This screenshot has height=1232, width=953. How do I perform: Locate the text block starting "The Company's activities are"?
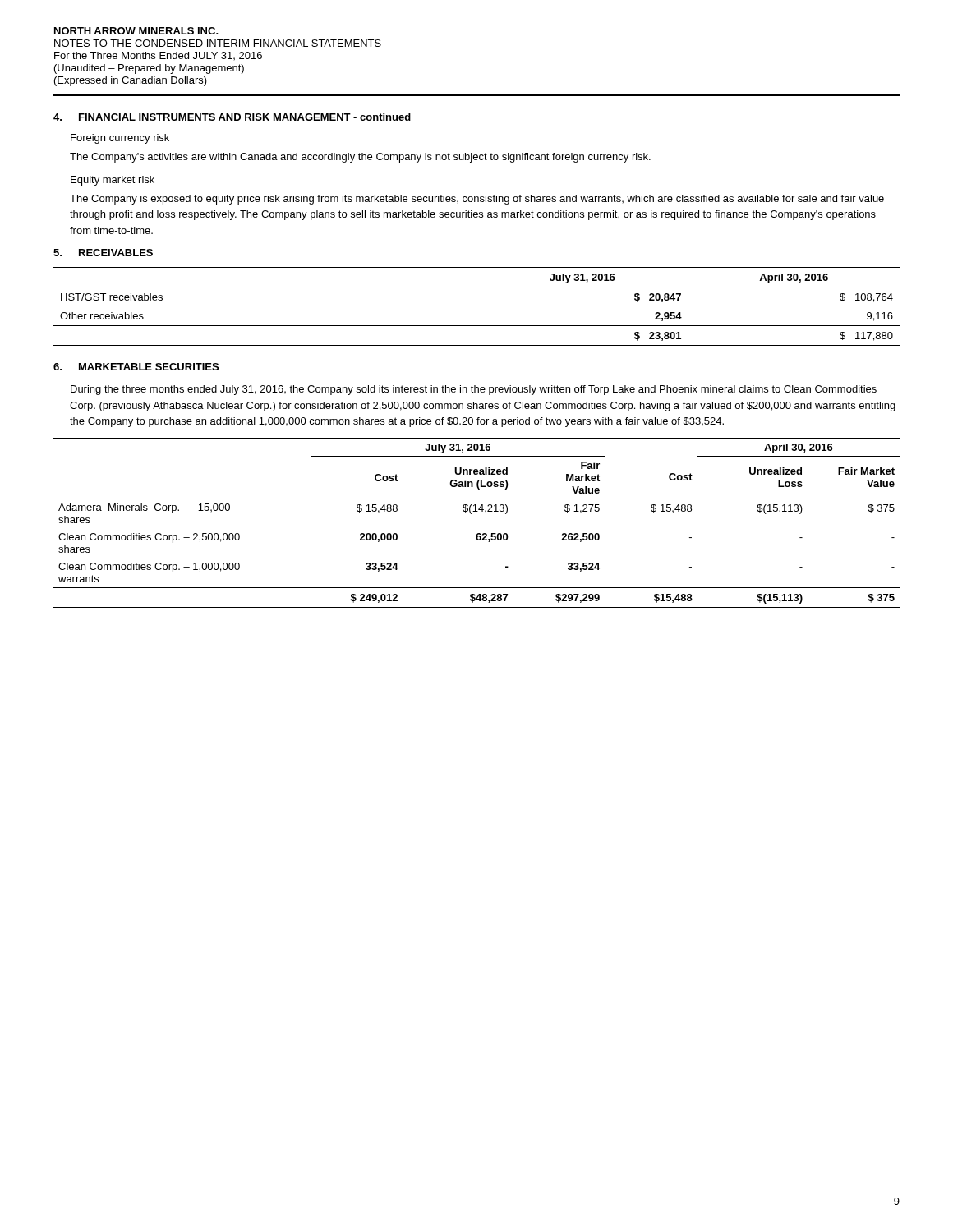coord(361,156)
